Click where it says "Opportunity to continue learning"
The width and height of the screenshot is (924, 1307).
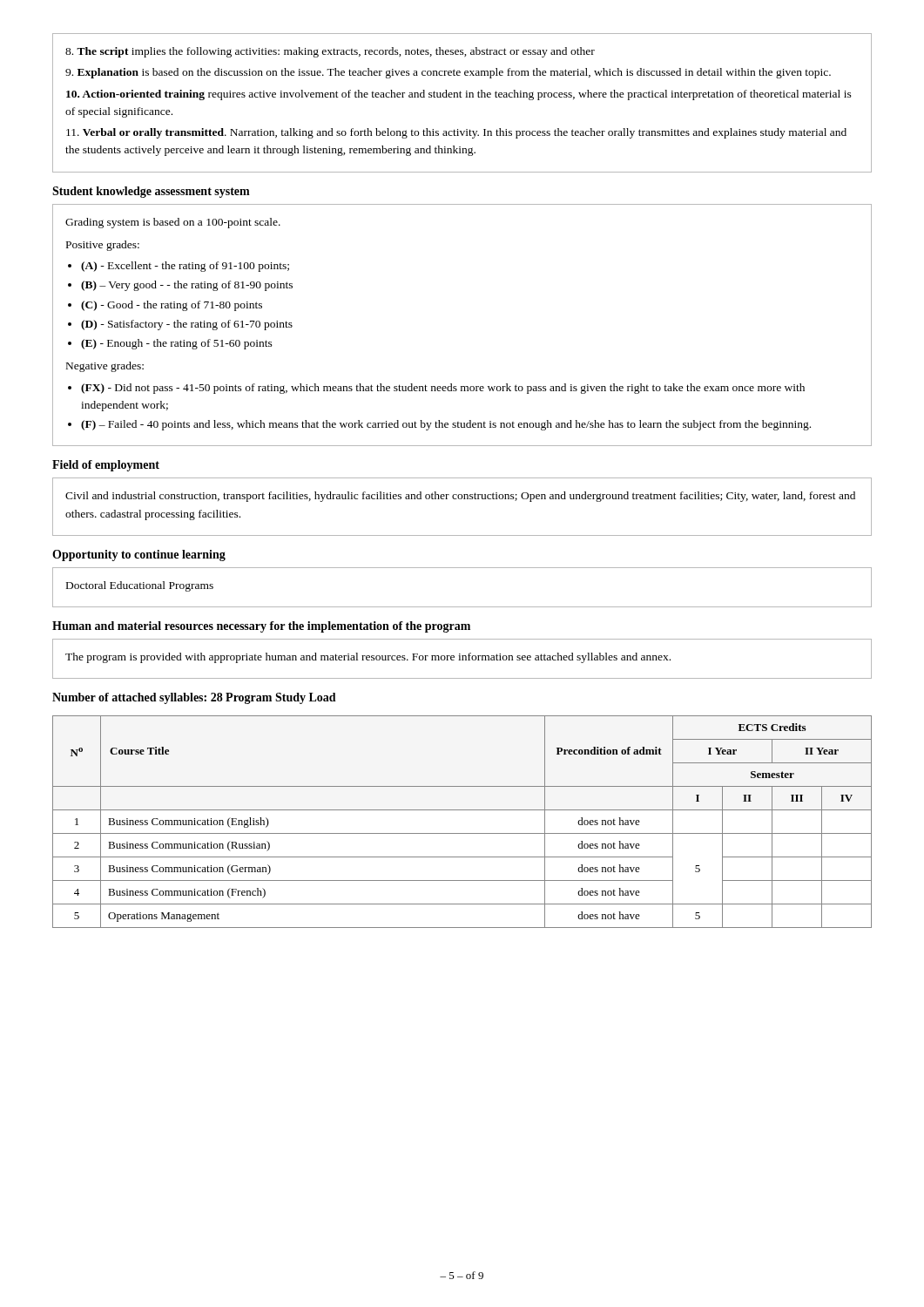click(x=139, y=554)
